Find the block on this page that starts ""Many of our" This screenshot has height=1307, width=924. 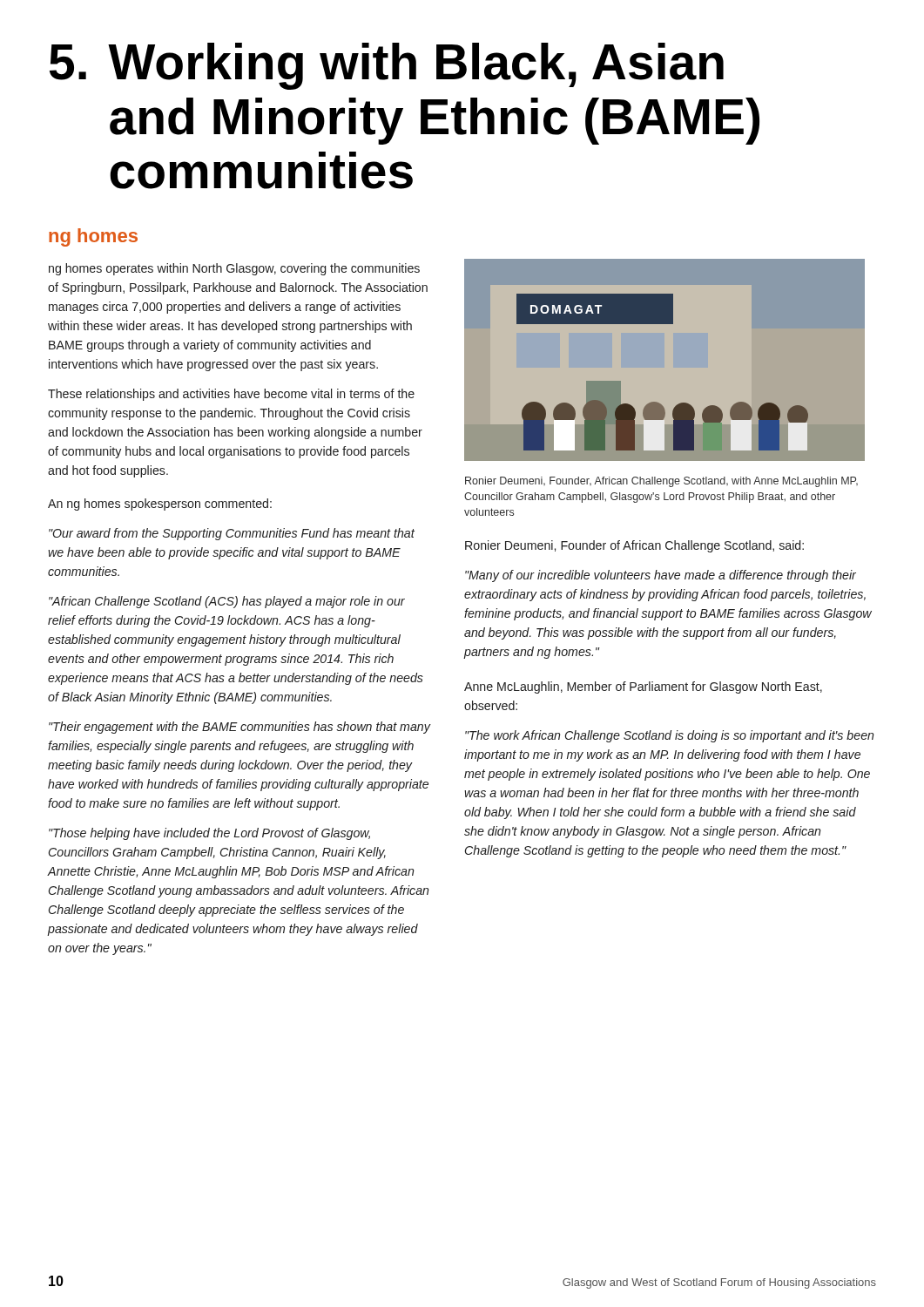668,614
